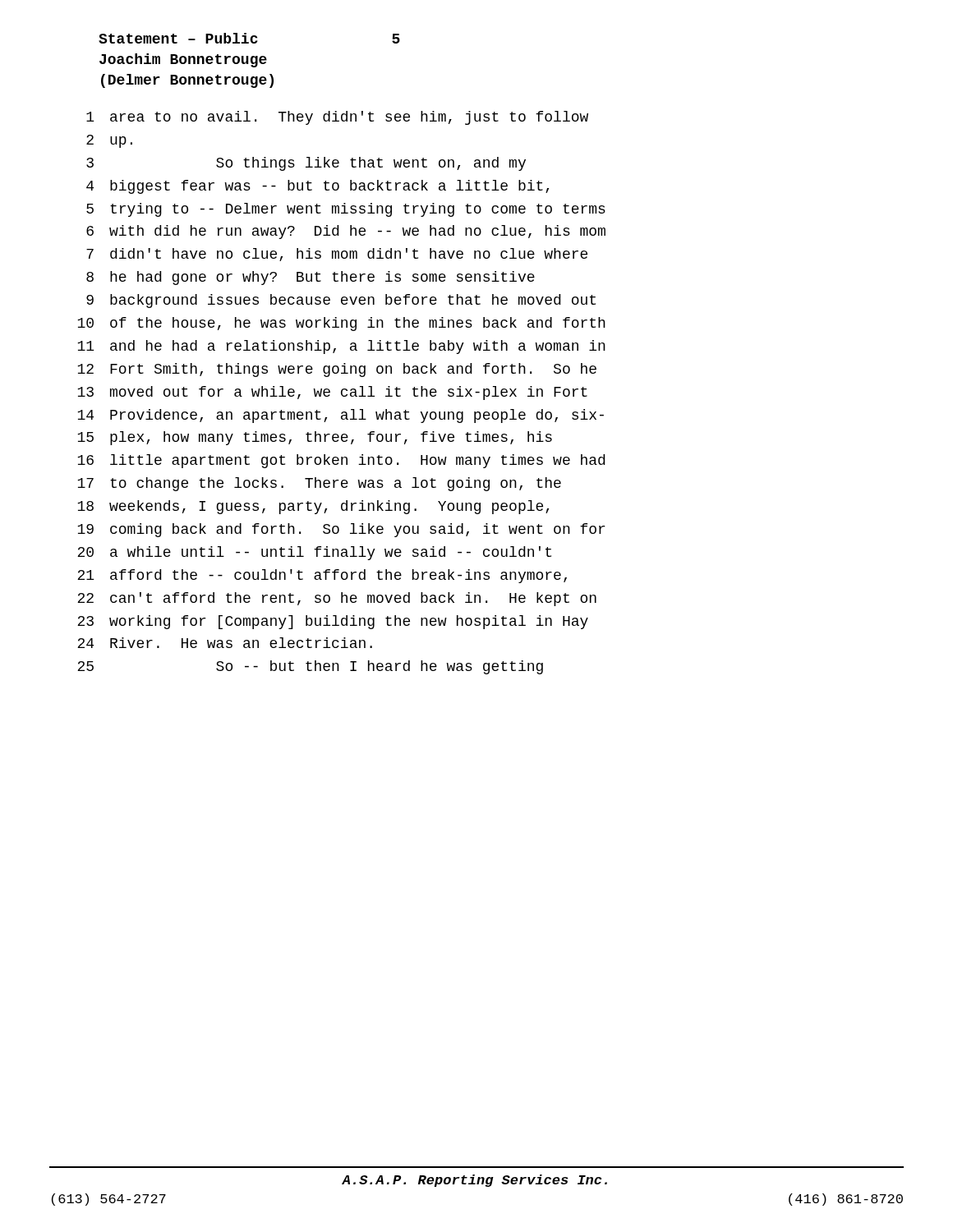
Task: Find the block on this page that starts "18 weekends, I guess, party,"
Action: 476,508
